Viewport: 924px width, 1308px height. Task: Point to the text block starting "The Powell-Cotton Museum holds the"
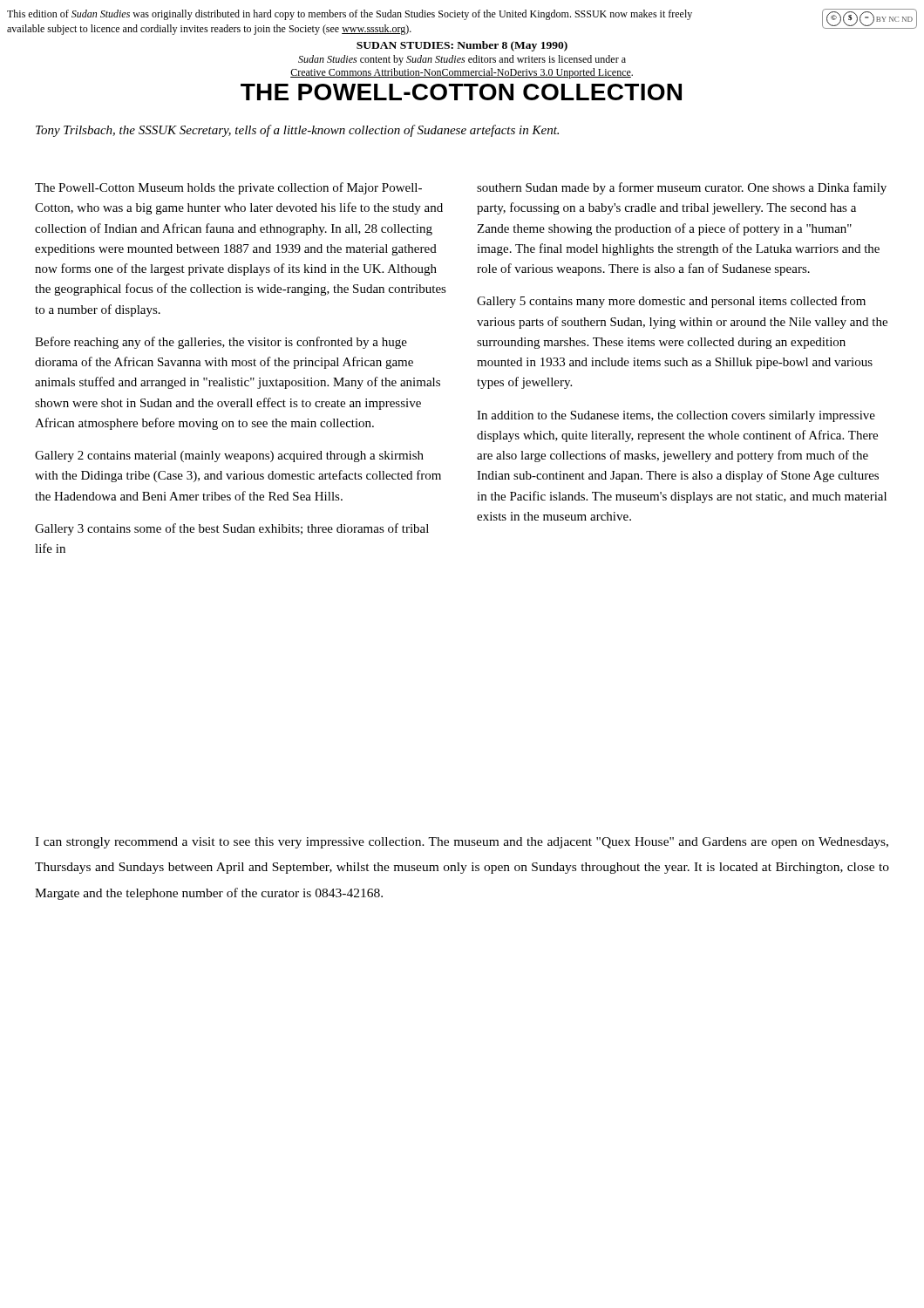coord(241,369)
